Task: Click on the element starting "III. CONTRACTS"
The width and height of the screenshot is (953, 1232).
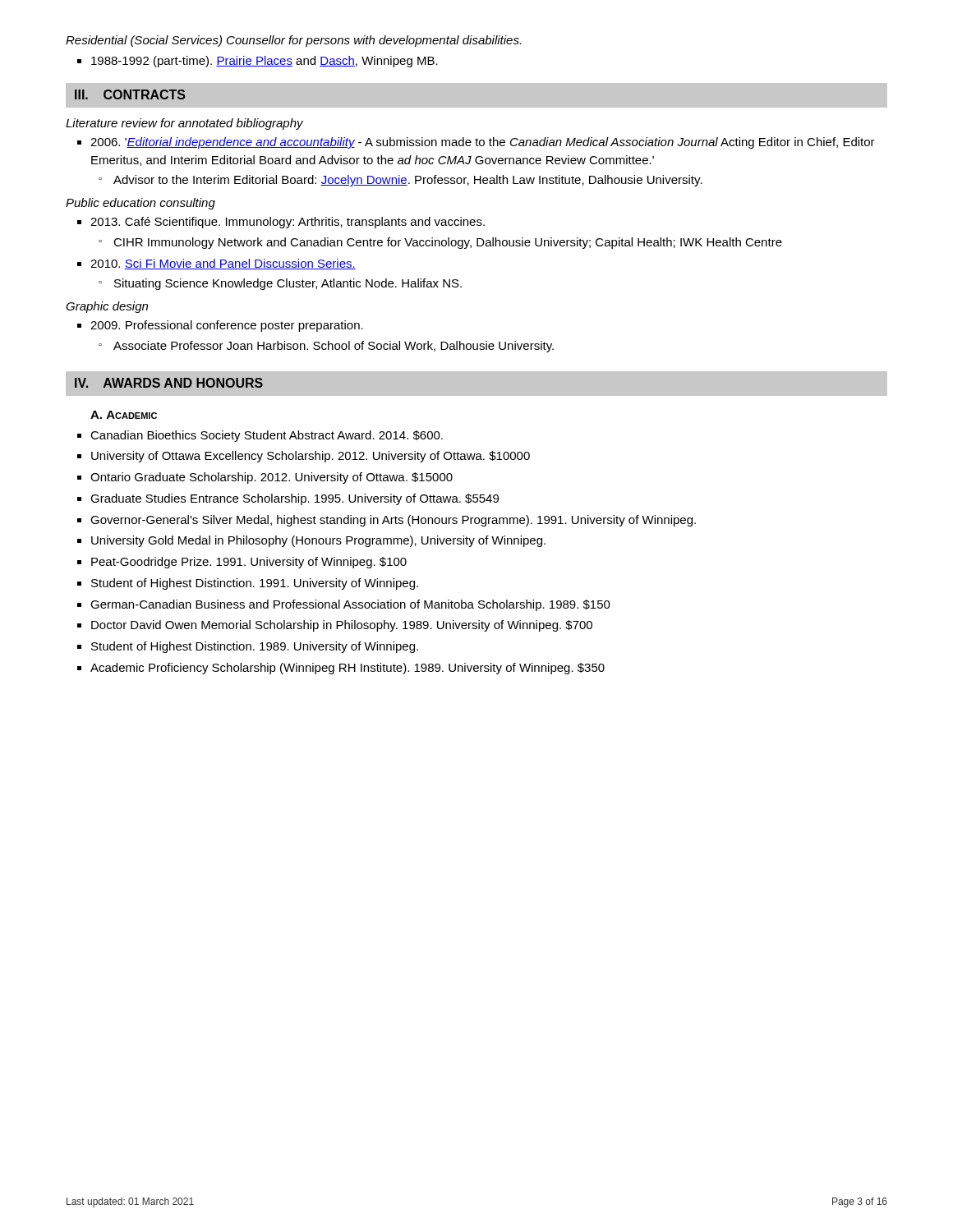Action: coord(130,94)
